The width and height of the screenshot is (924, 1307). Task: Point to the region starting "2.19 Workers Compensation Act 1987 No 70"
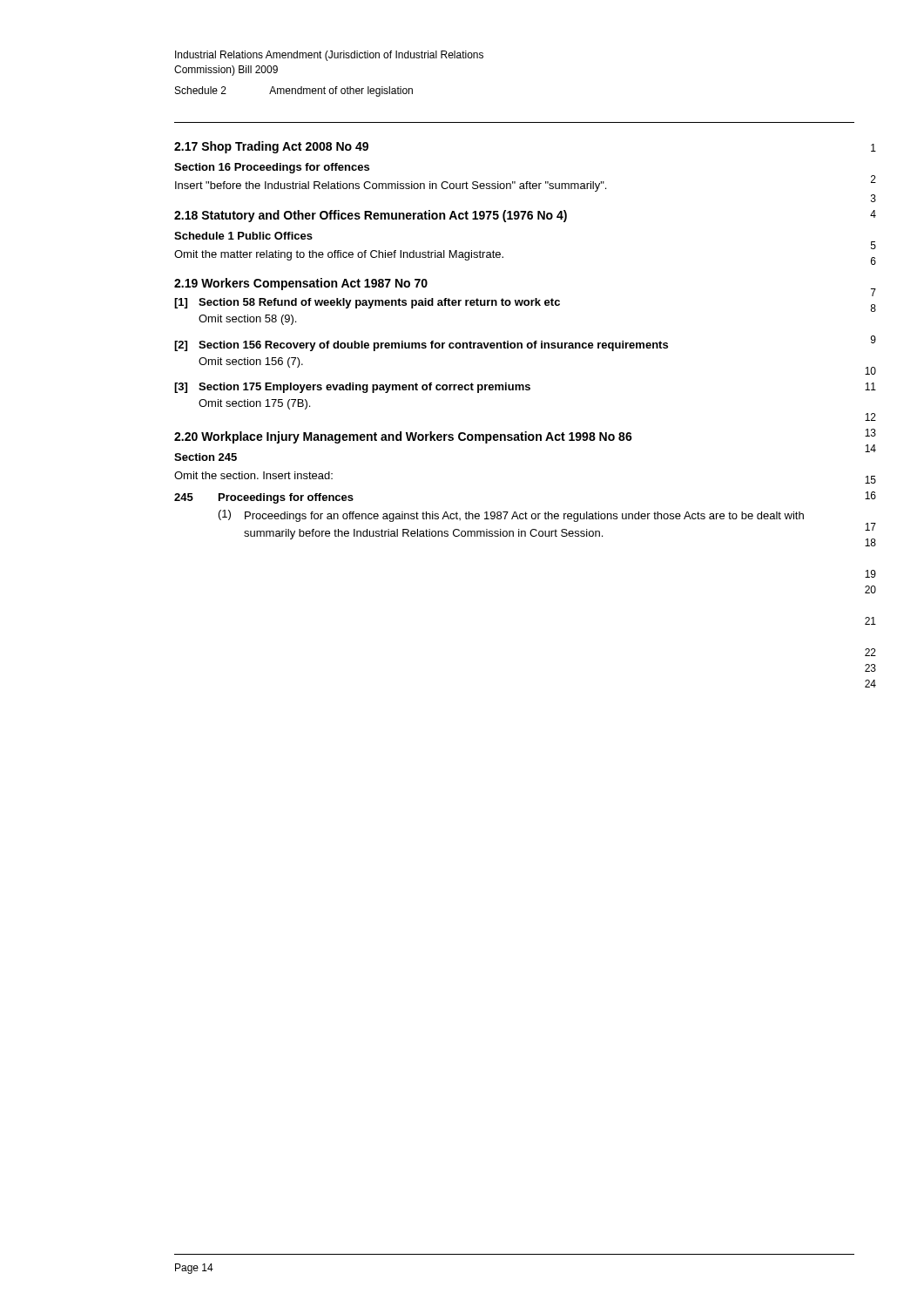301,283
